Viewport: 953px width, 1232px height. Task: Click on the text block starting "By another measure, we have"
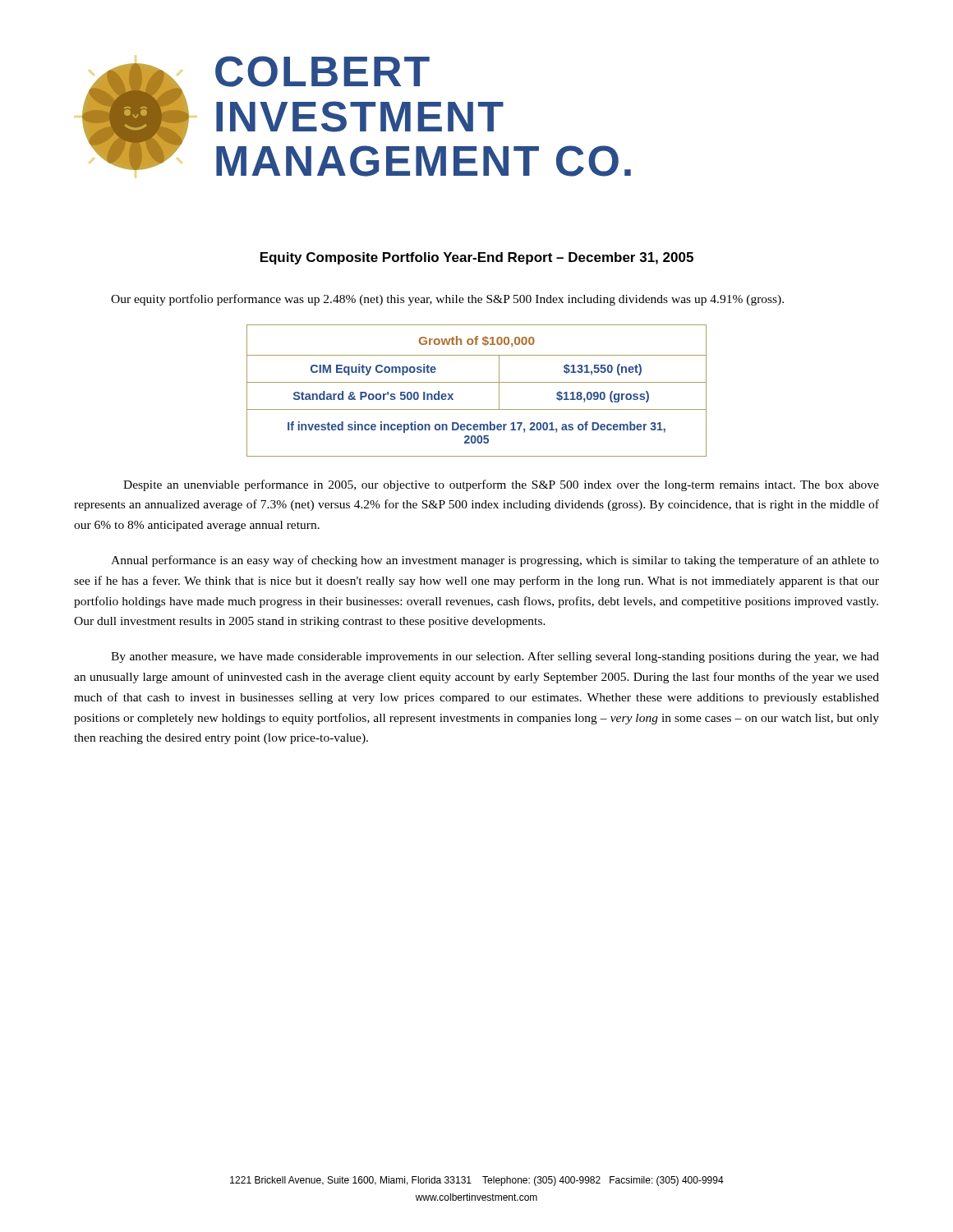pos(476,697)
